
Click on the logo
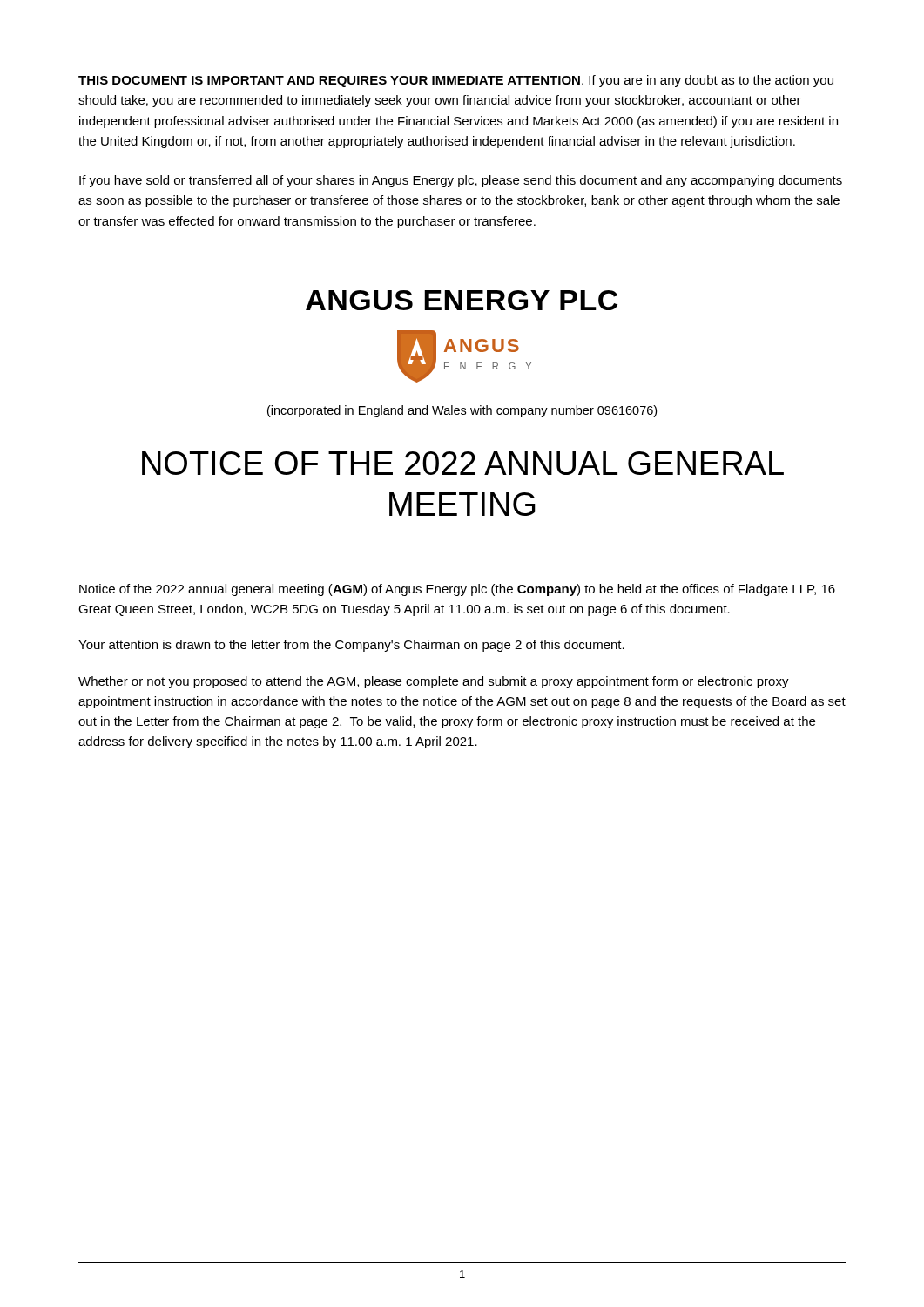[462, 357]
